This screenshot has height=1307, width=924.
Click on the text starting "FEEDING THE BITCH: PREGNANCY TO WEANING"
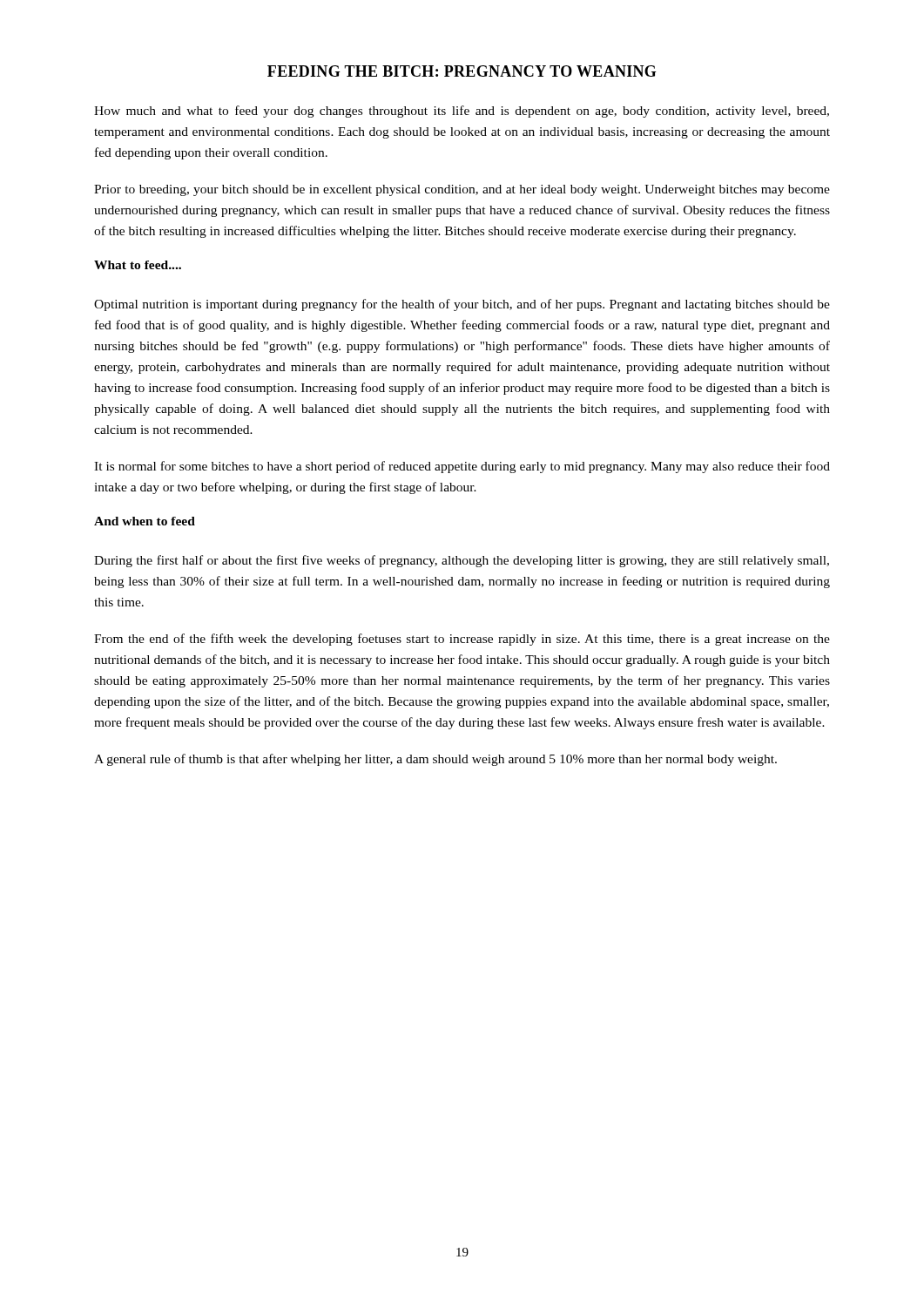(x=462, y=72)
